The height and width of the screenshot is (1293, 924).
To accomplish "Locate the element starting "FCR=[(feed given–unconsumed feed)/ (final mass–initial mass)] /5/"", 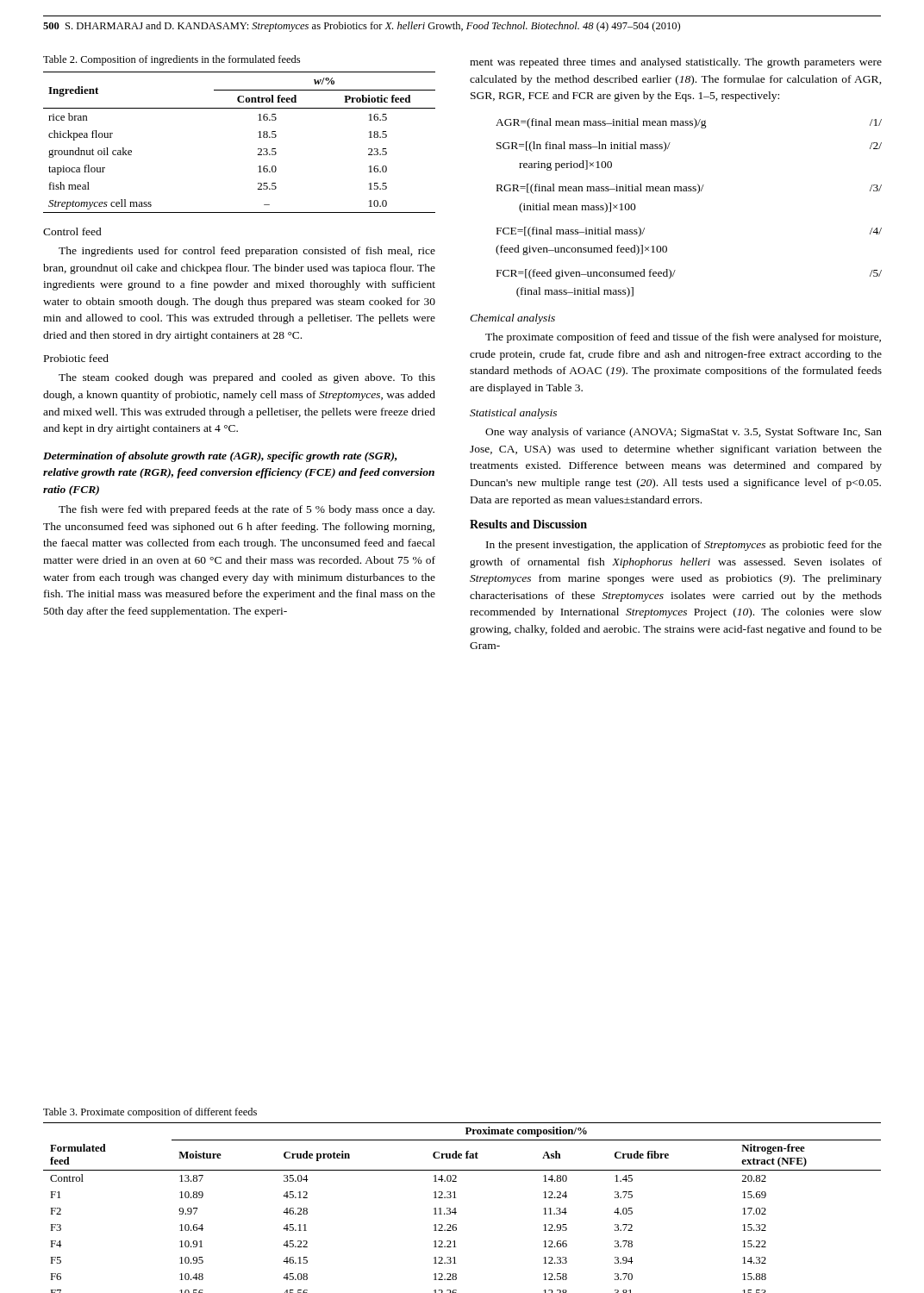I will pos(574,274).
